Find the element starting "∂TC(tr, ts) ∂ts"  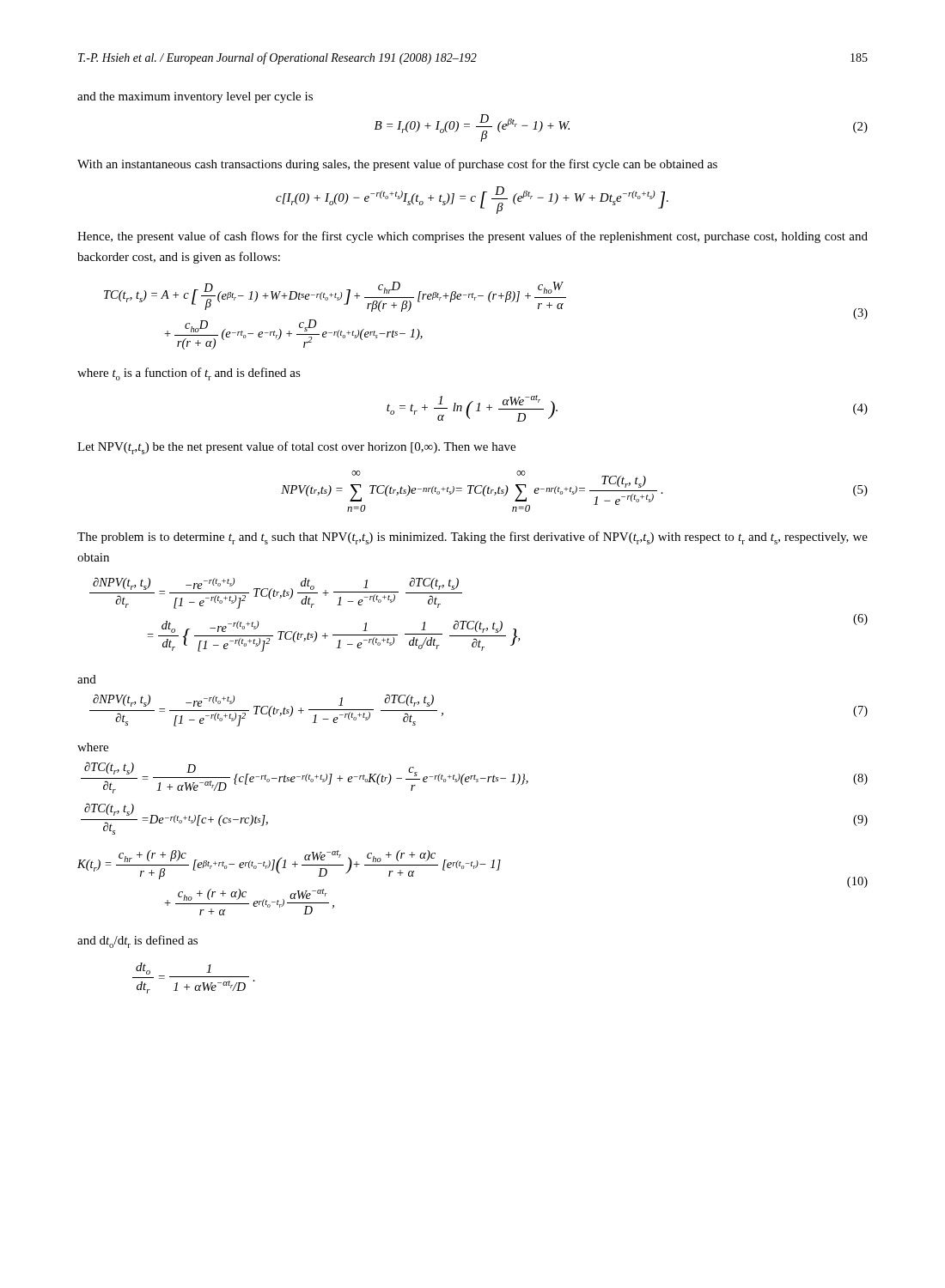point(109,820)
